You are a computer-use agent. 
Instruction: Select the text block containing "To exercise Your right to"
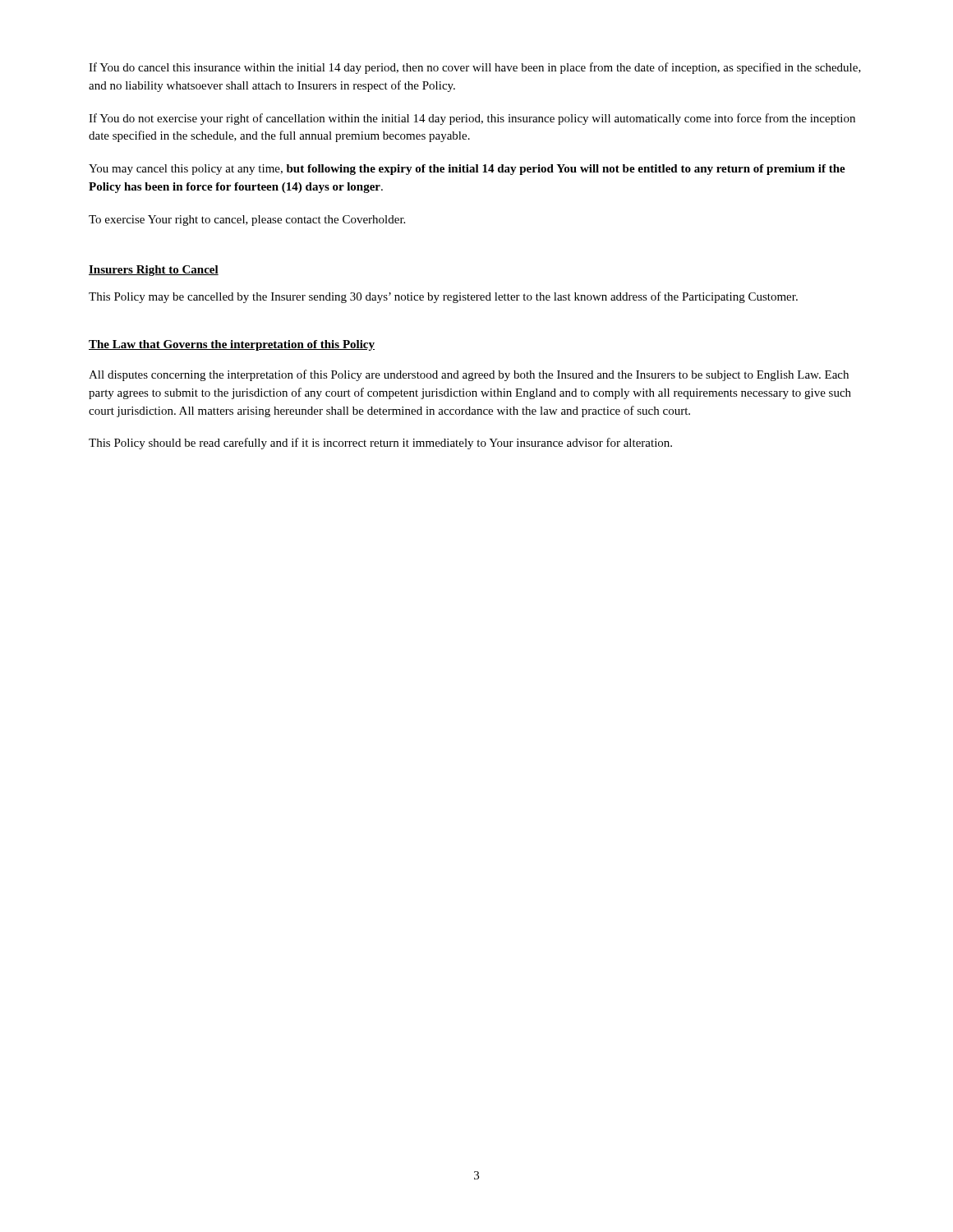tap(247, 219)
